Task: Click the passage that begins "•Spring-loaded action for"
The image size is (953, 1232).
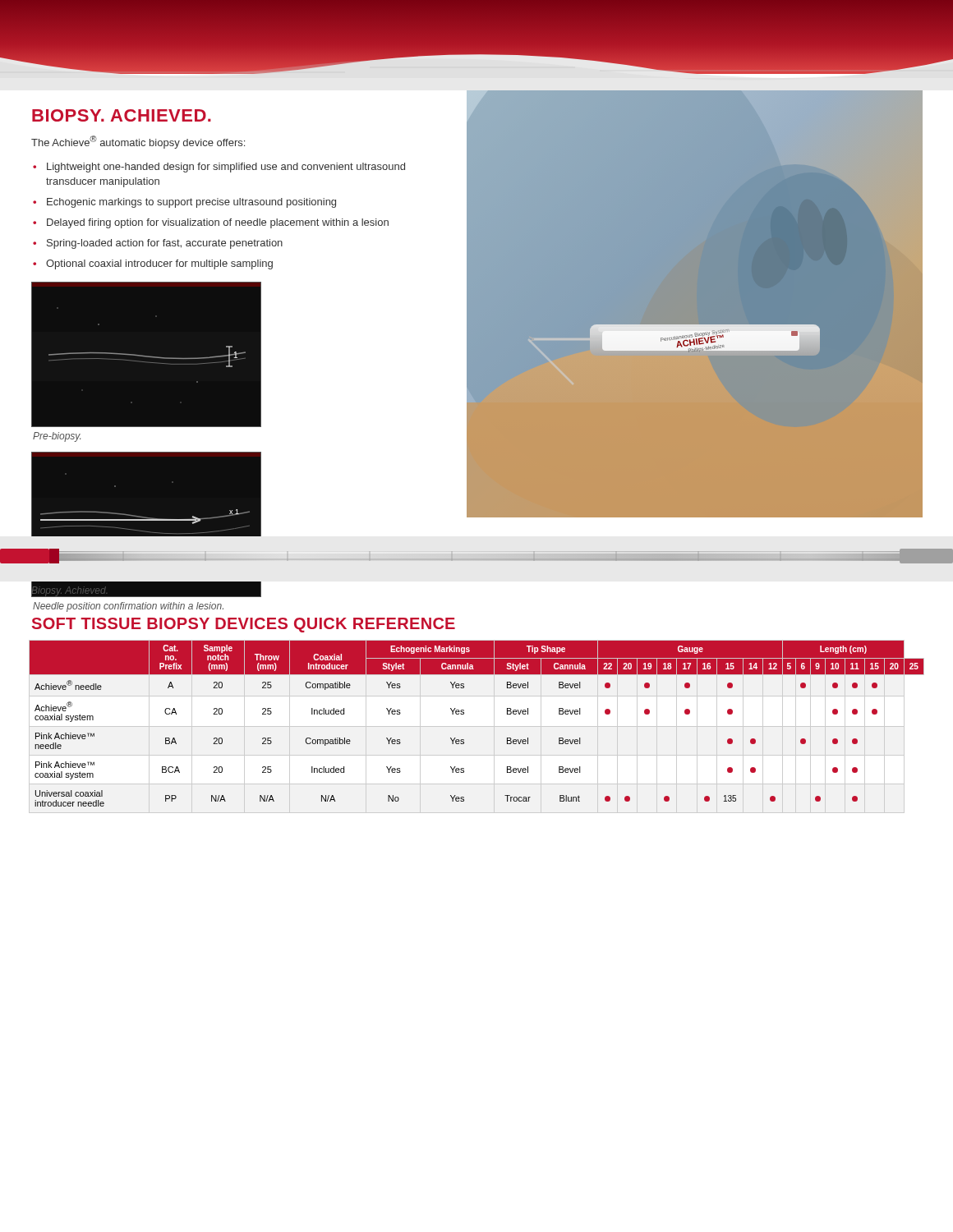Action: point(158,243)
